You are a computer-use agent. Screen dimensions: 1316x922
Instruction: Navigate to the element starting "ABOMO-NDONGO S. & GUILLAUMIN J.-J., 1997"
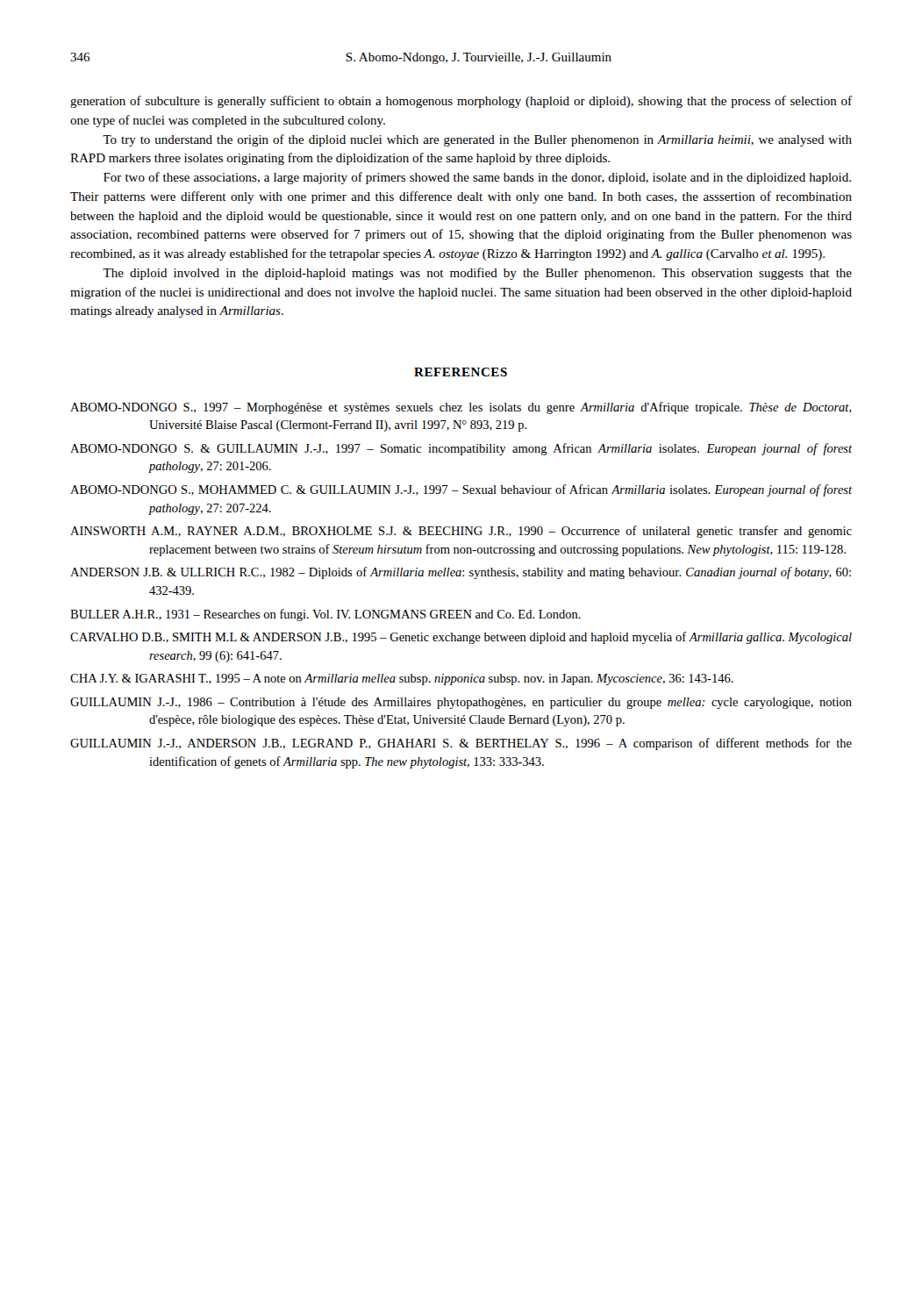461,457
